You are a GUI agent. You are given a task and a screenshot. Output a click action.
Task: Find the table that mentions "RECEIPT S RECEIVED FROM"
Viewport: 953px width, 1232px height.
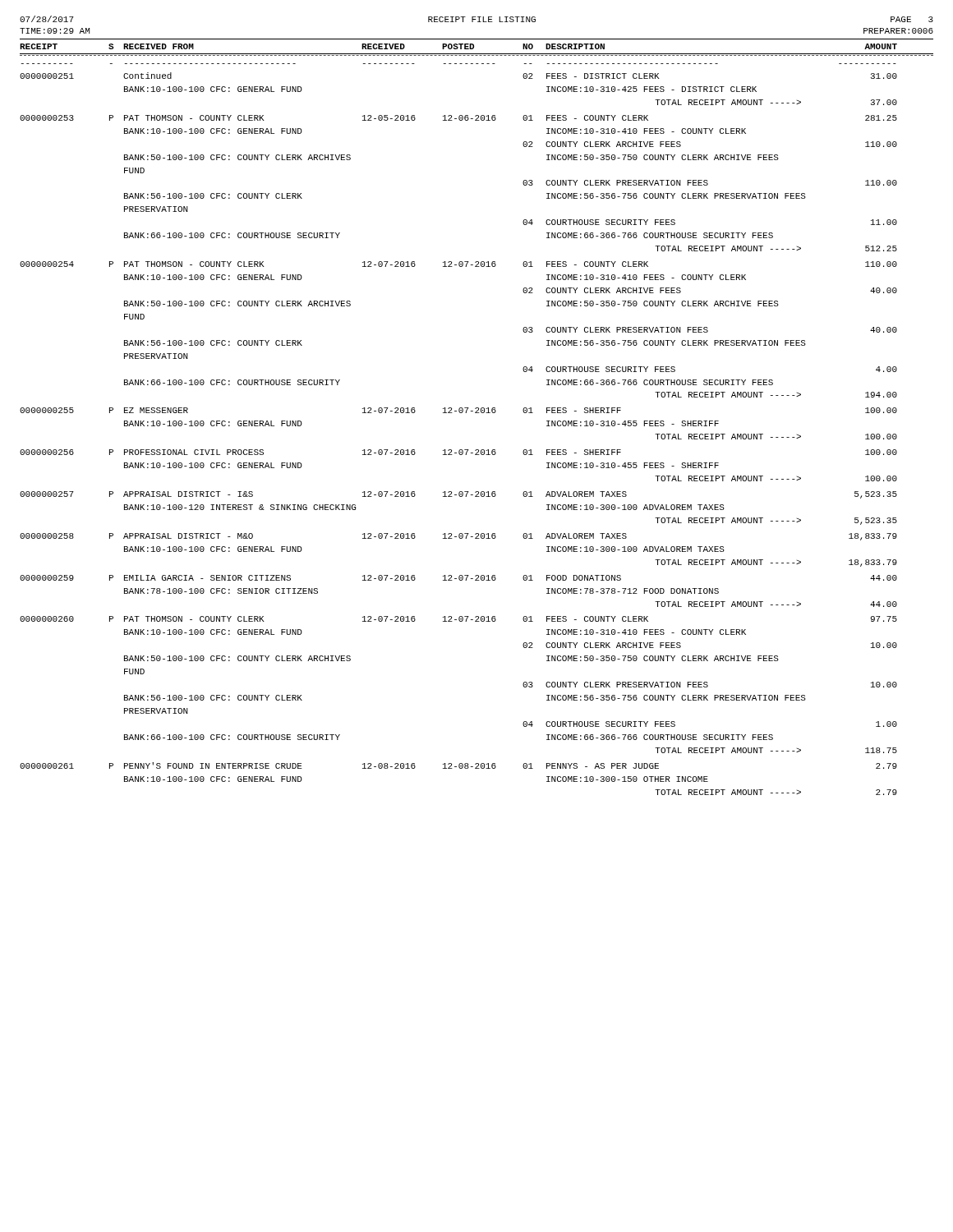[476, 421]
